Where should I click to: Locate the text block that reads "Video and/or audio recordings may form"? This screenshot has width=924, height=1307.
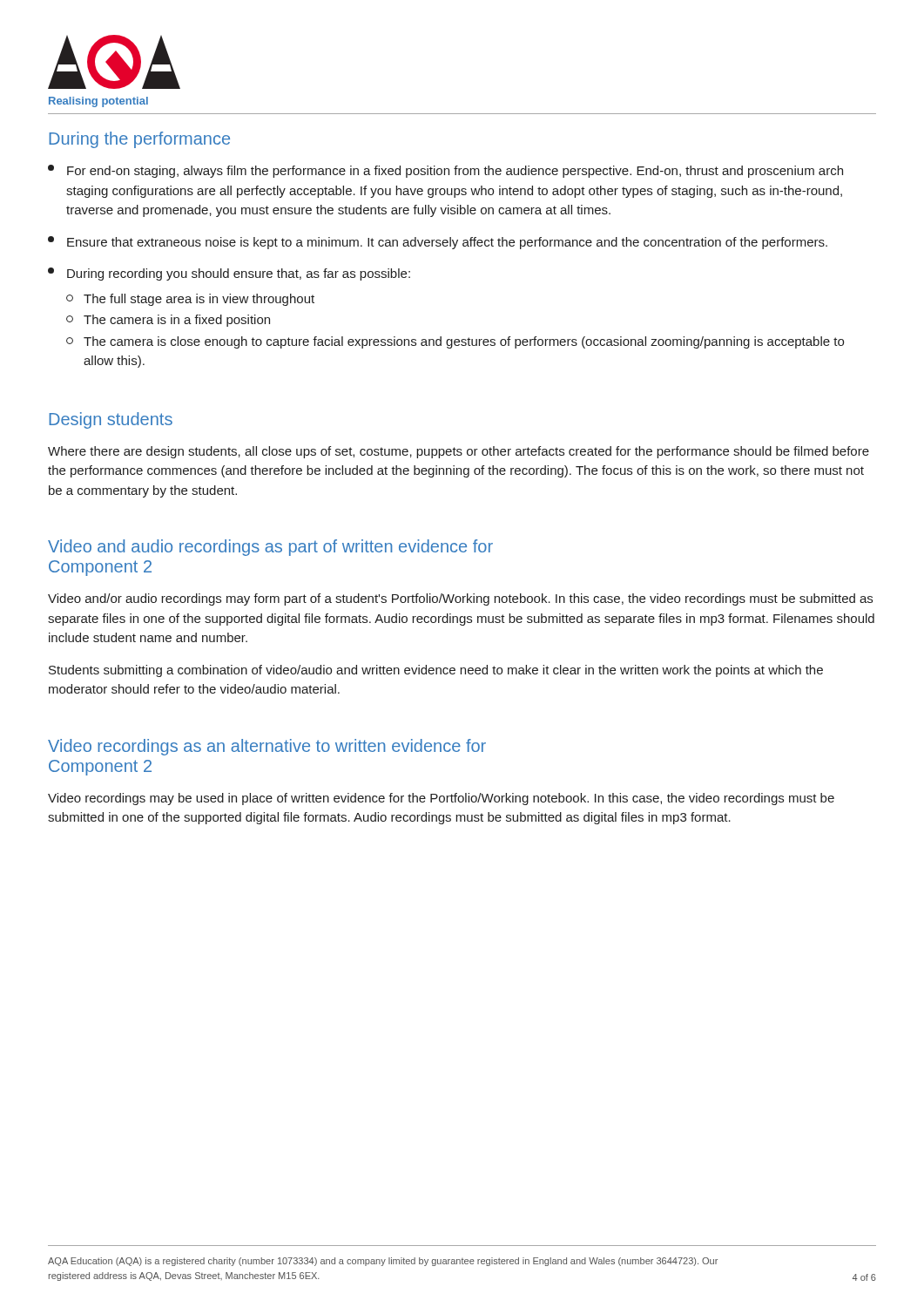[461, 618]
